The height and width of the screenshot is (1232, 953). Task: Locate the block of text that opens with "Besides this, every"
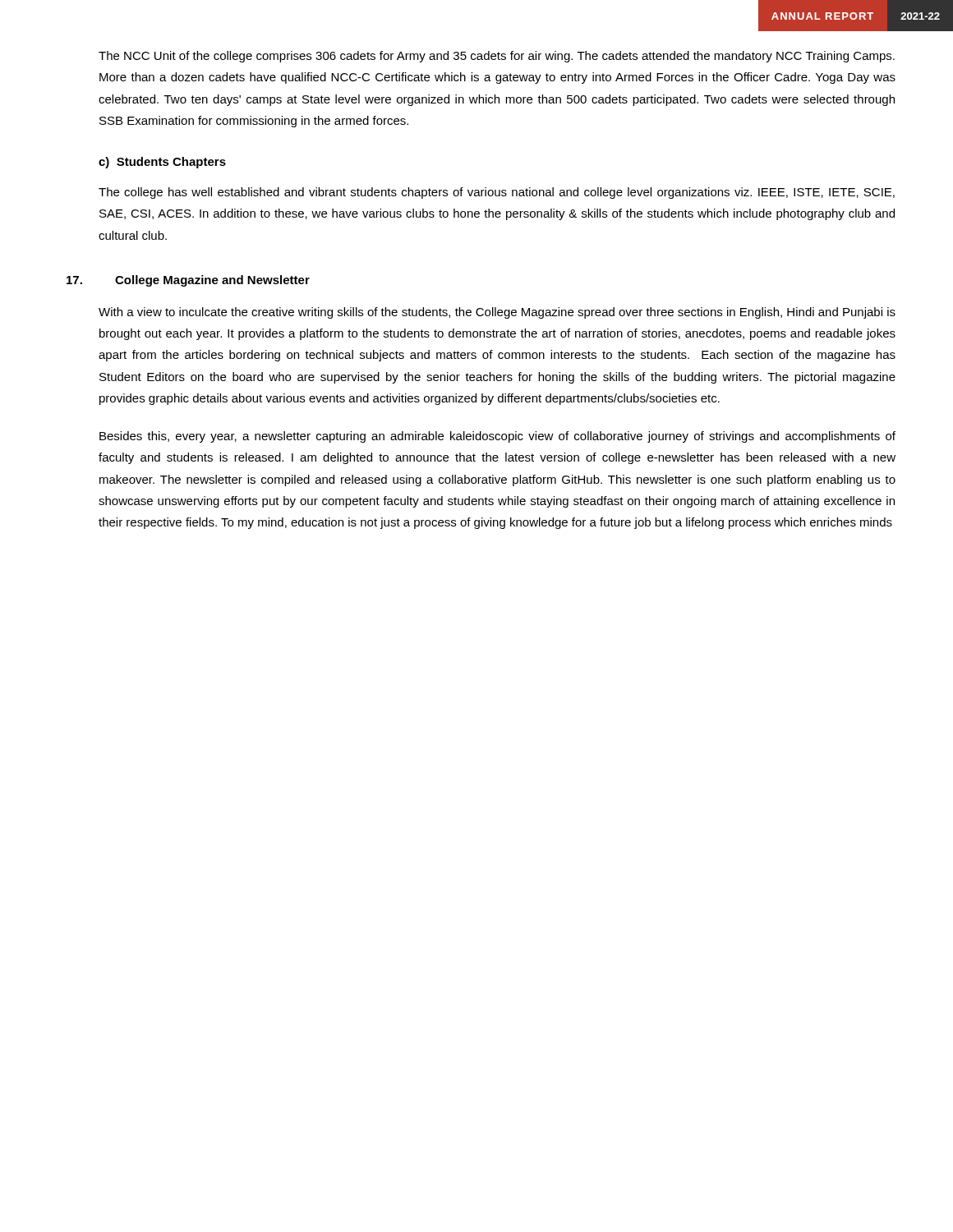coord(497,479)
